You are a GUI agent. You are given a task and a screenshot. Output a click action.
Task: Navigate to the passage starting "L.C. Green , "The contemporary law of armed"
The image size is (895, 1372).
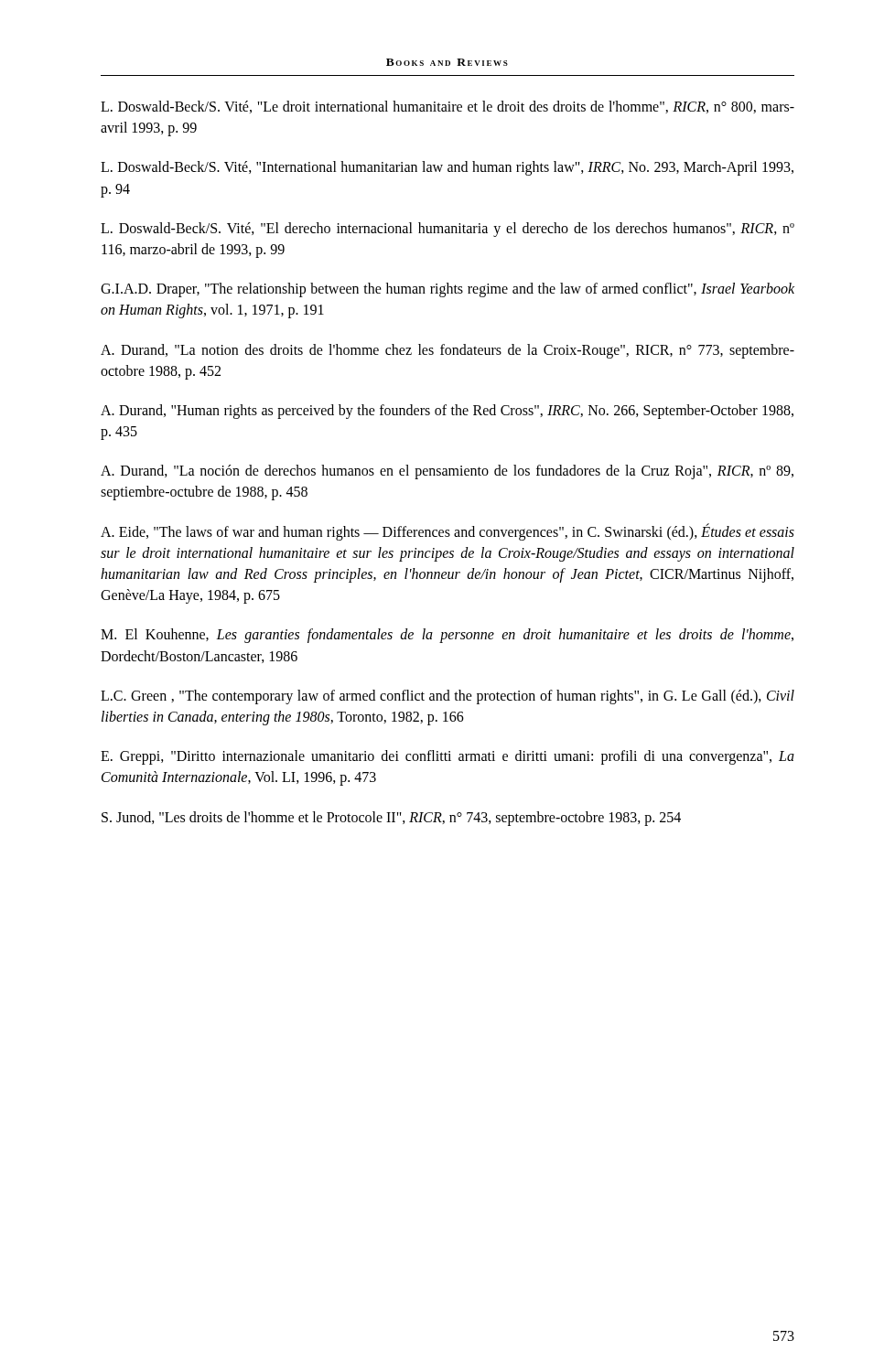click(x=448, y=706)
